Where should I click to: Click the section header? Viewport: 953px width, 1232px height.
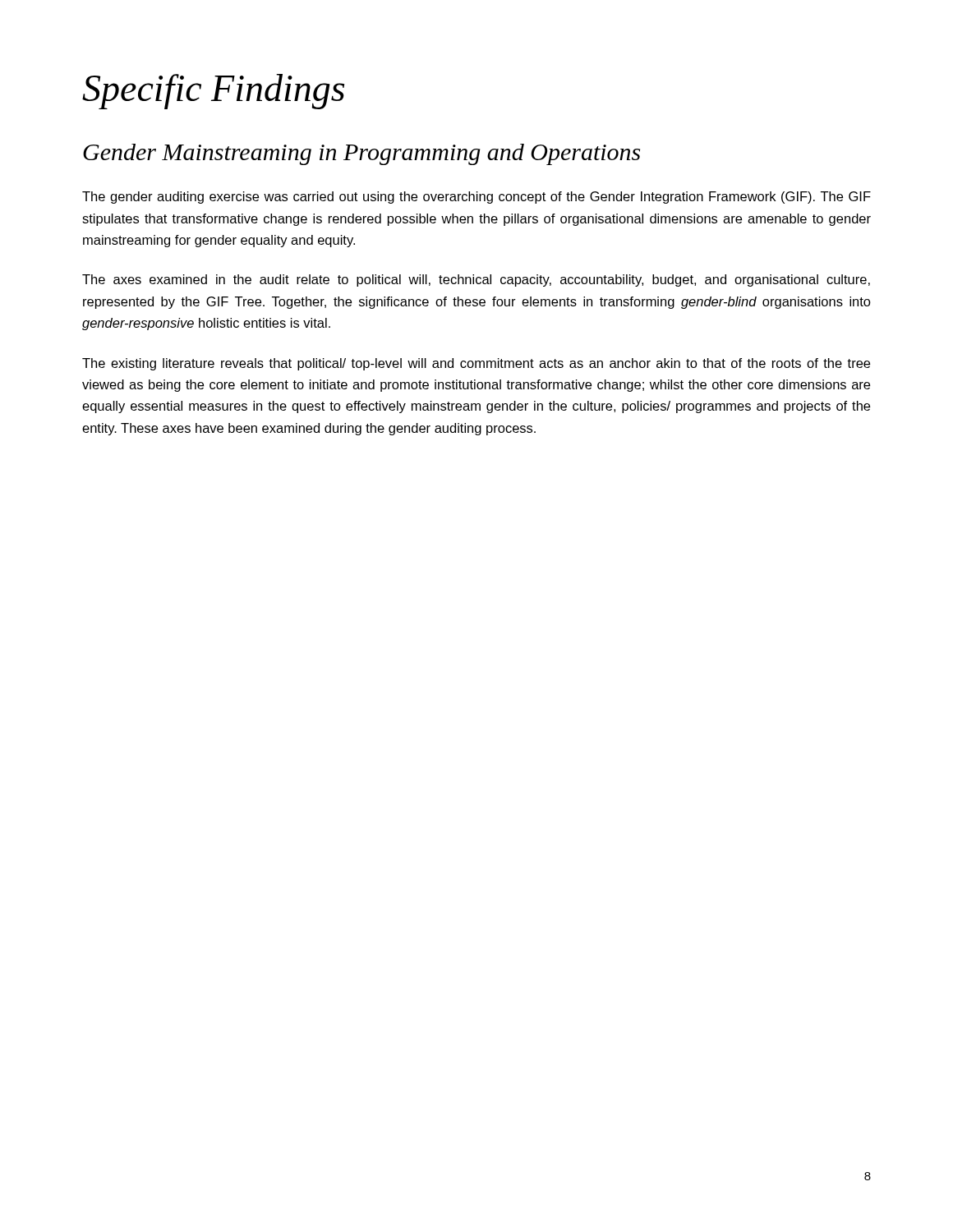476,152
